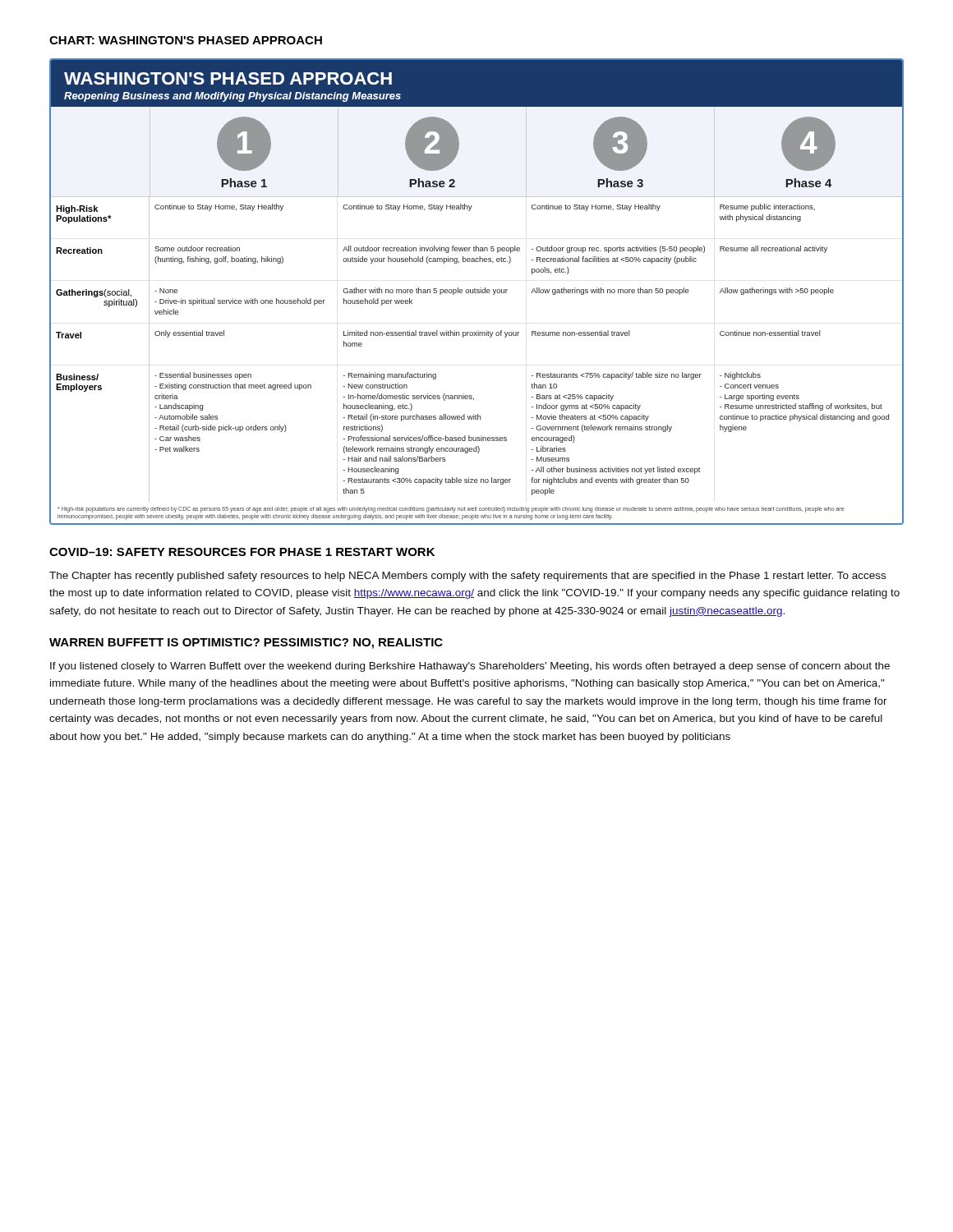Select the text block starting "If you listened closely to Warren Buffett"
The image size is (953, 1232).
470,701
